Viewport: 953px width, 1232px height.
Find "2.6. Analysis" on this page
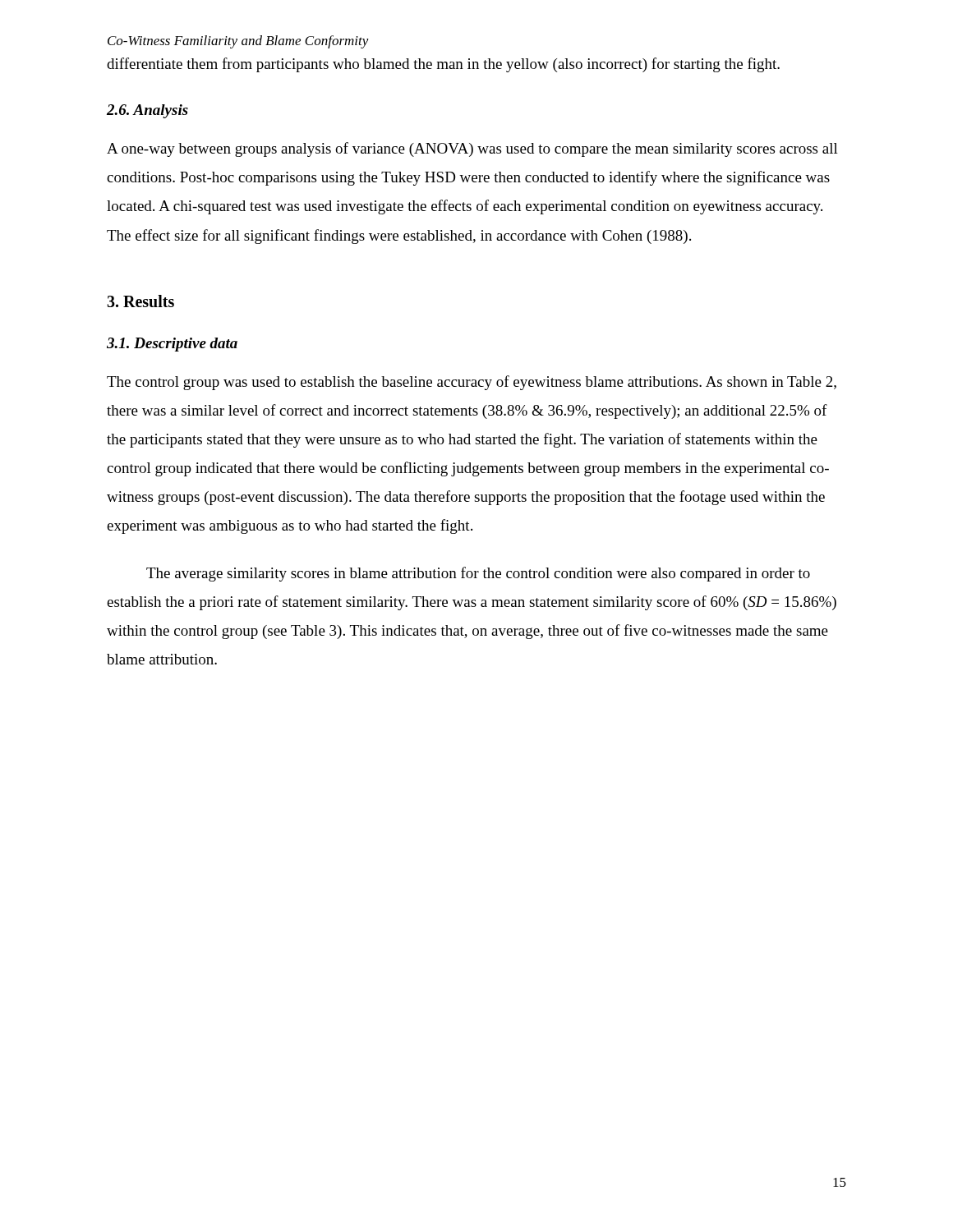click(x=148, y=110)
